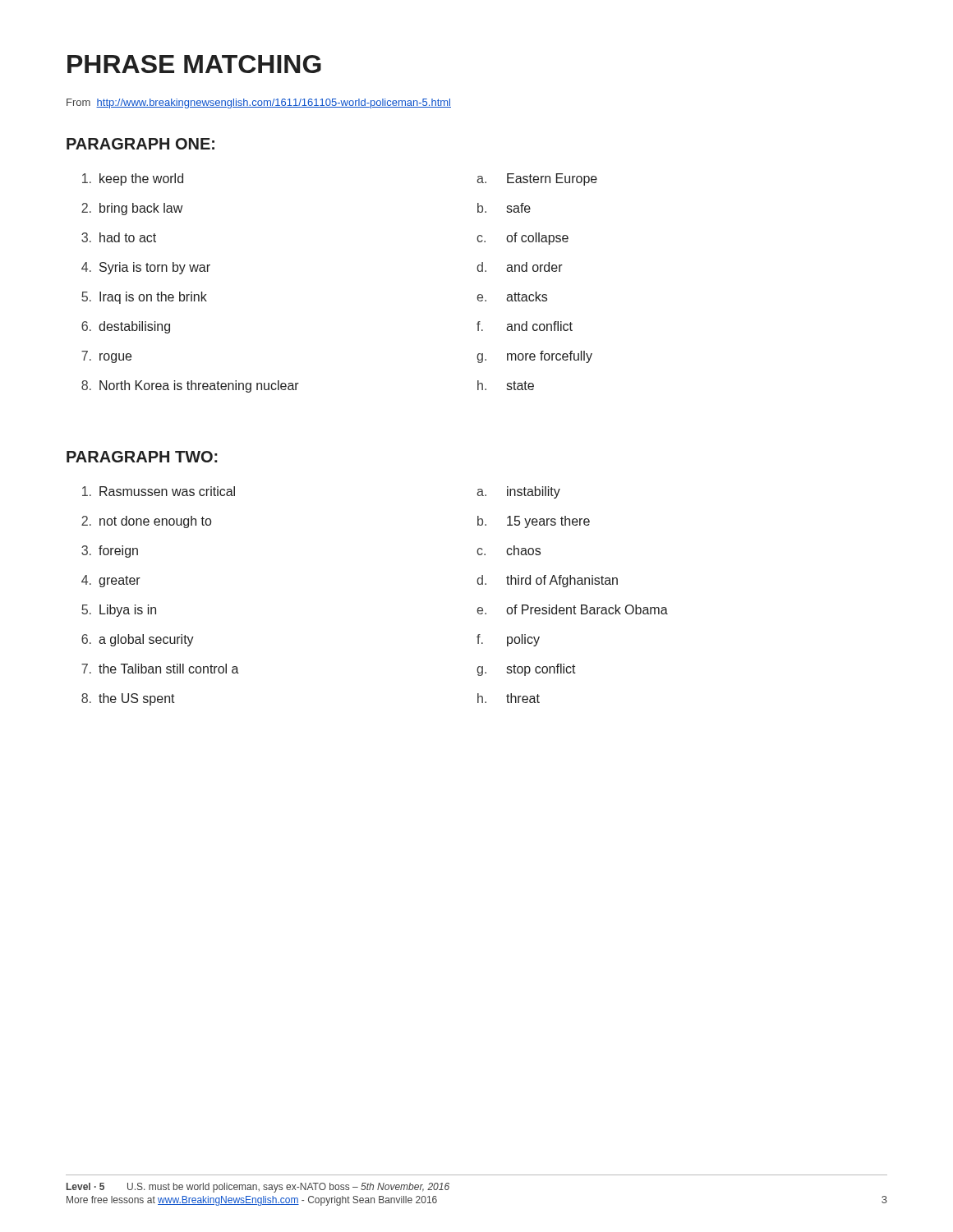
Task: Where does it say "2. bring back law"?
Action: 132,209
